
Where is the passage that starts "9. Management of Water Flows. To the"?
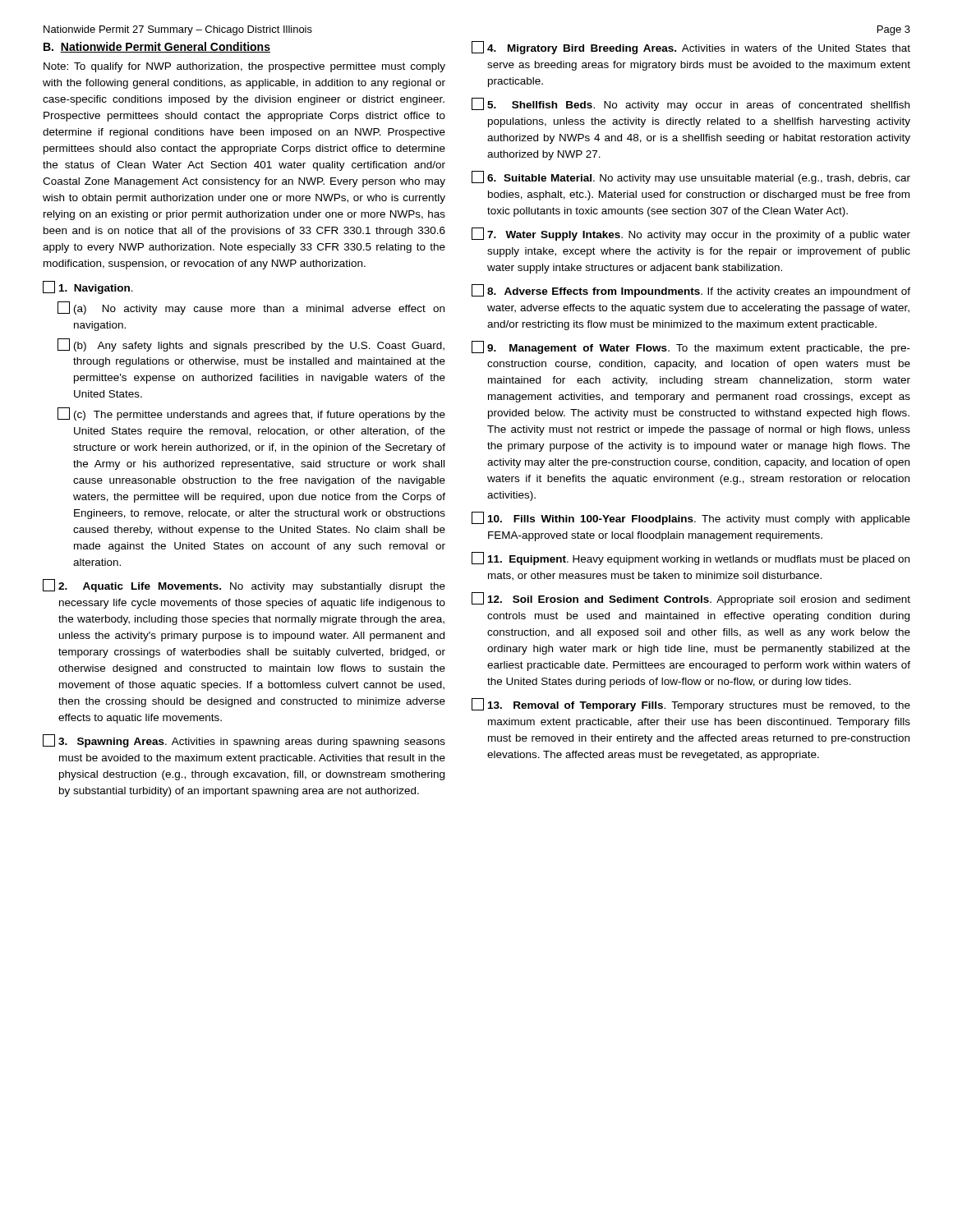pos(691,422)
